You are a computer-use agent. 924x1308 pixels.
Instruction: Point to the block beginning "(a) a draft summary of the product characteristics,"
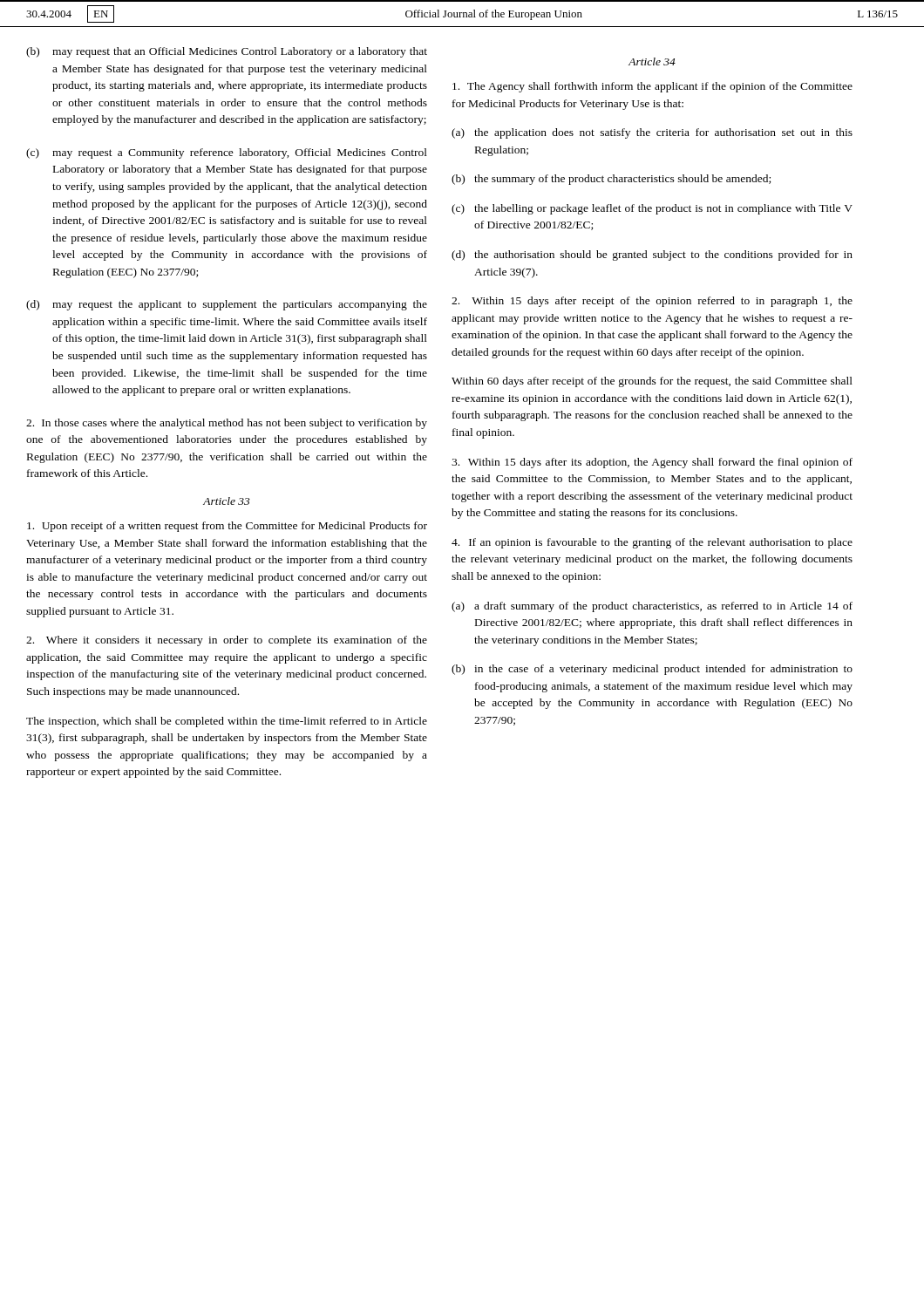click(x=652, y=622)
